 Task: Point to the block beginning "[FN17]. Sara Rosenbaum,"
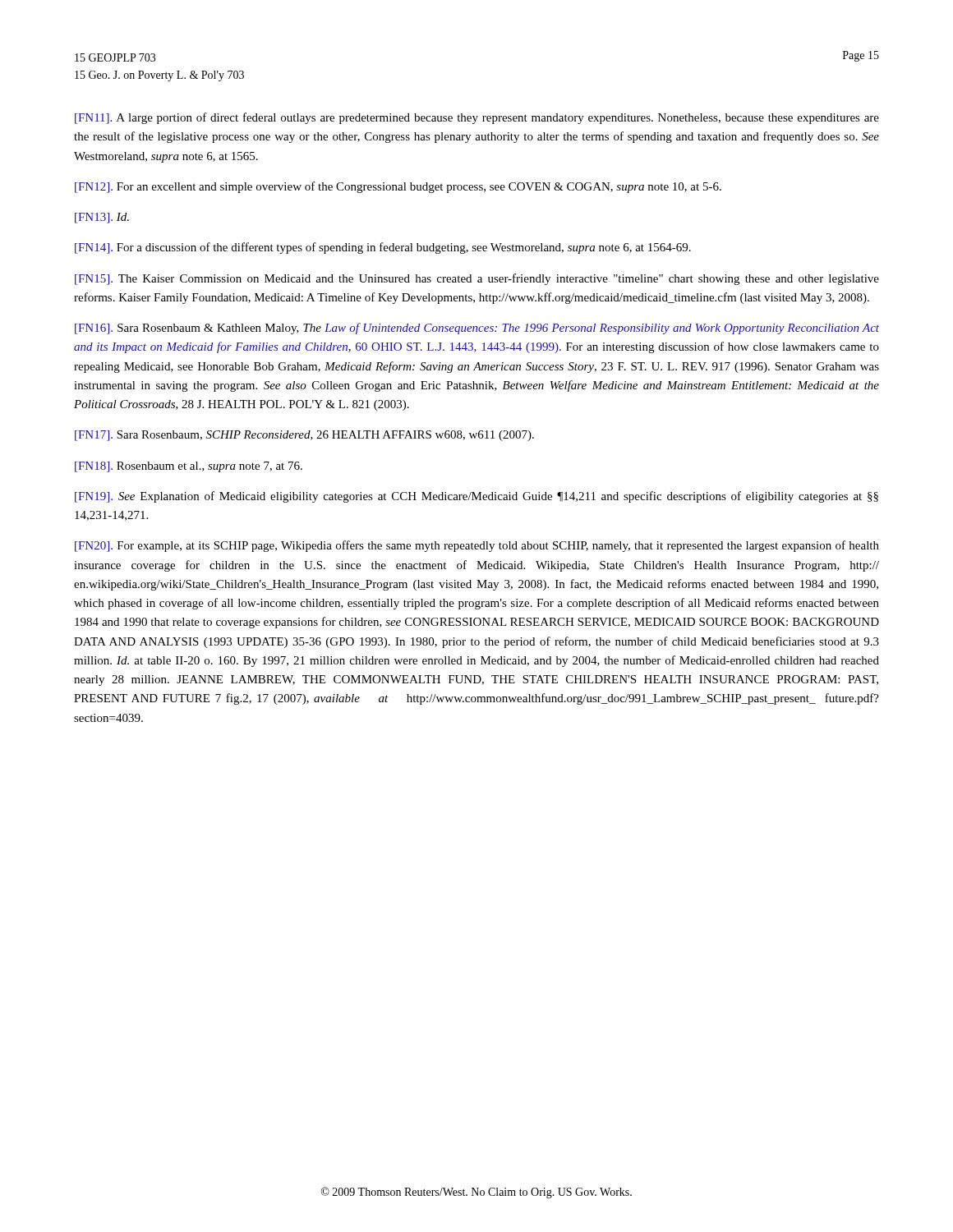[x=304, y=435]
